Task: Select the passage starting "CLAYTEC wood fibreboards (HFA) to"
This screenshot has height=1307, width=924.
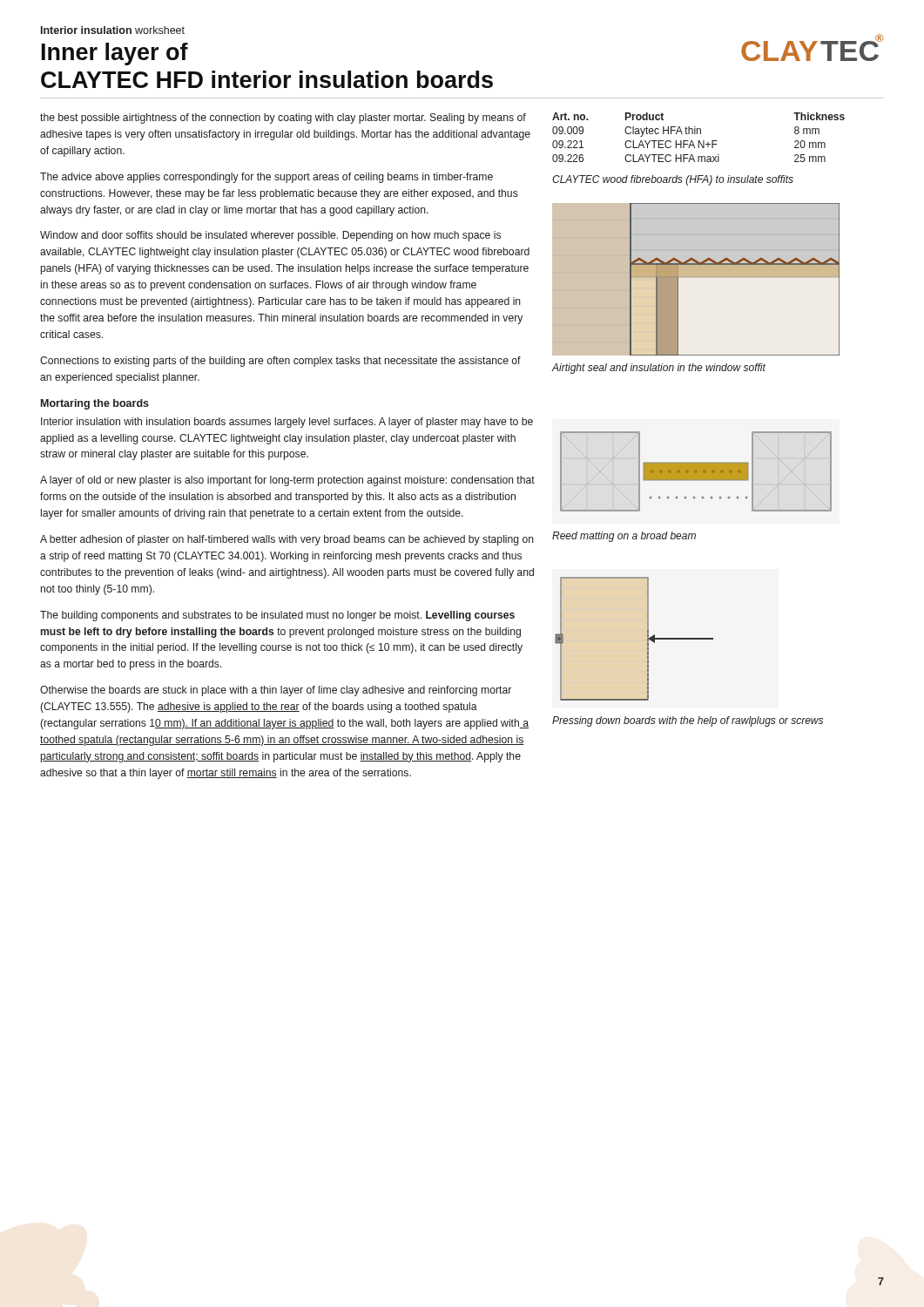Action: point(673,180)
